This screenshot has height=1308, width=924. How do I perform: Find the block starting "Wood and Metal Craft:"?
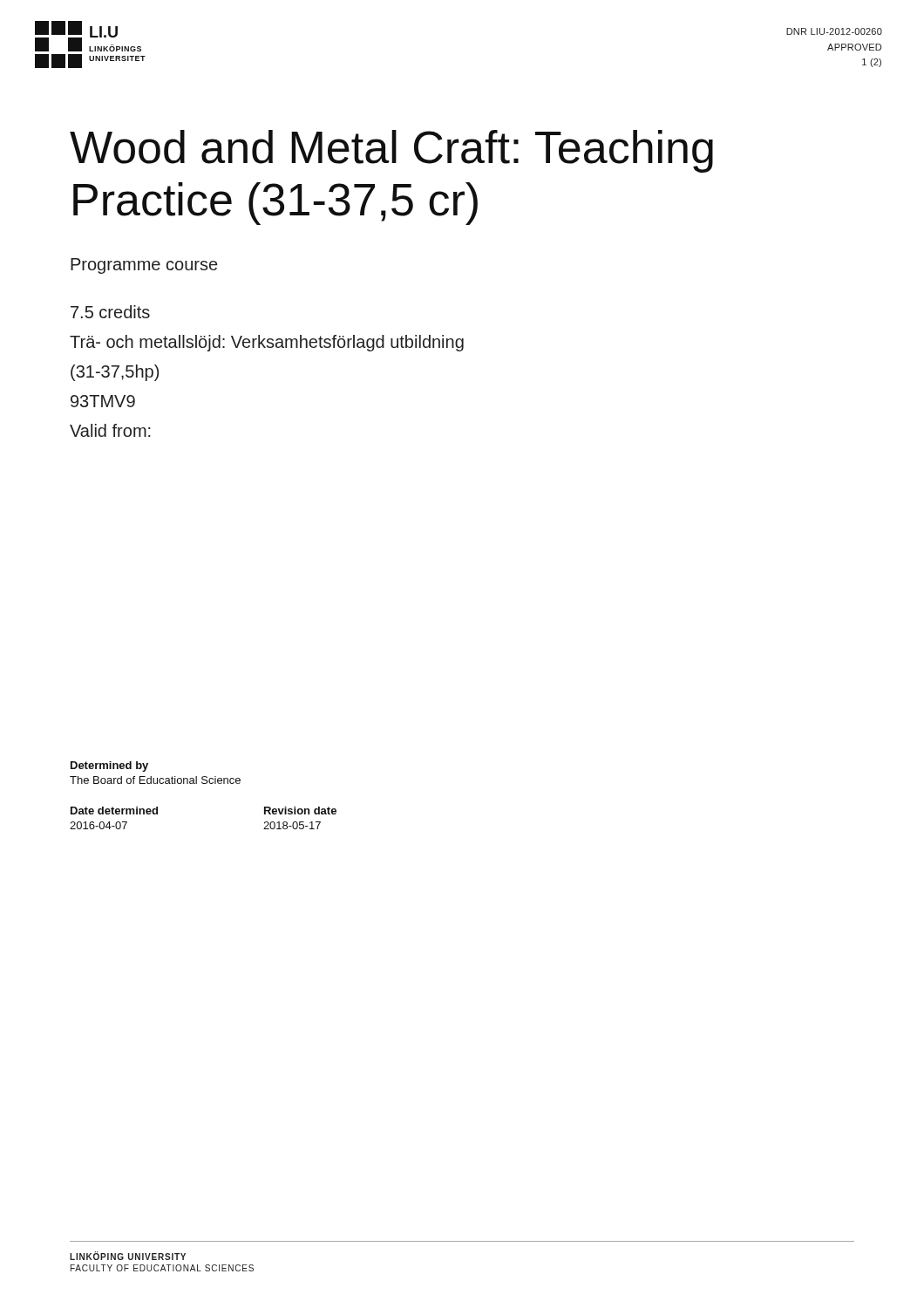pos(462,174)
